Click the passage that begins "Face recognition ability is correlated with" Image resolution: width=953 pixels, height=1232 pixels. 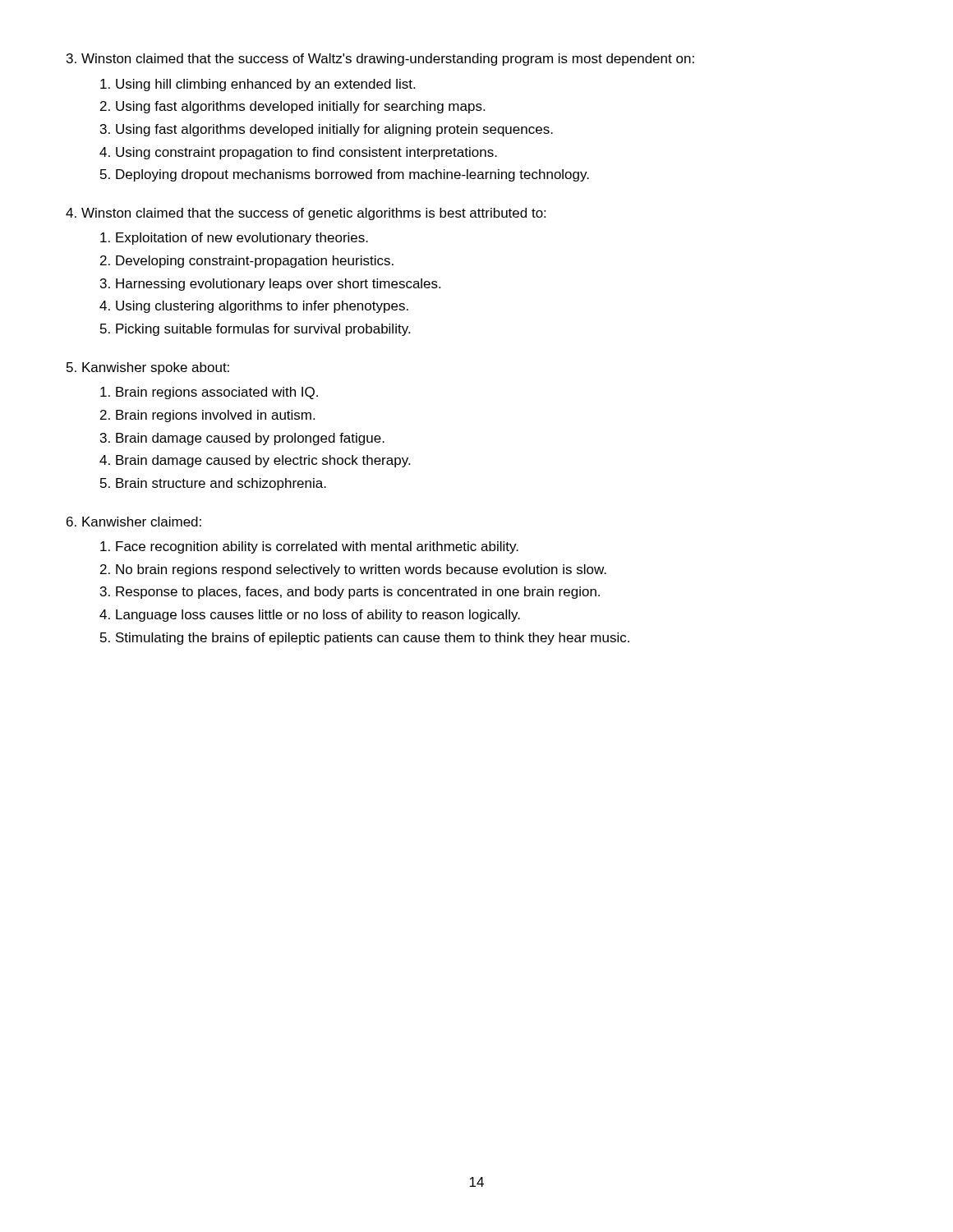(317, 547)
